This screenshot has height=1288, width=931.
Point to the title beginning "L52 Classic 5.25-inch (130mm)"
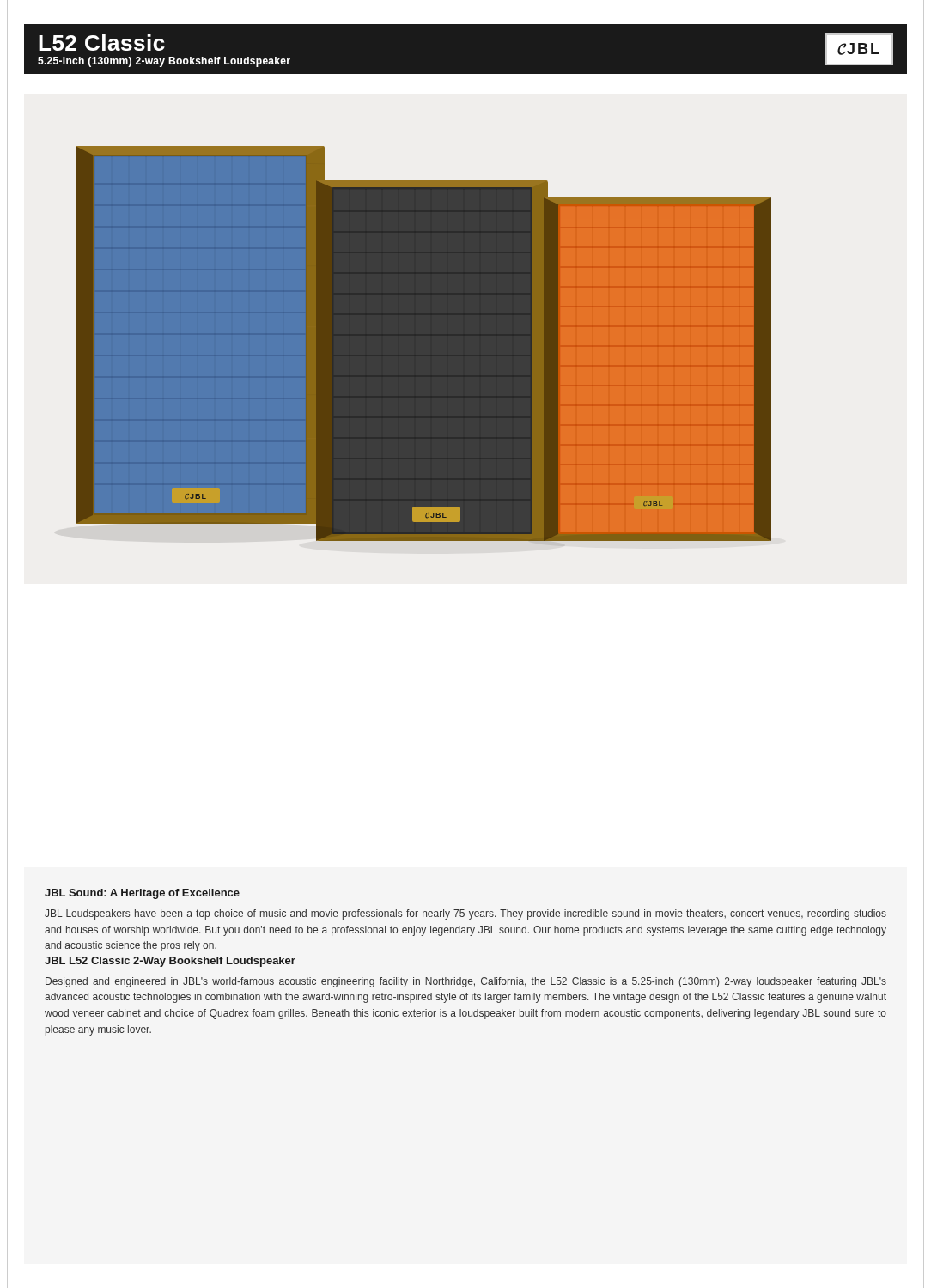[149, 50]
